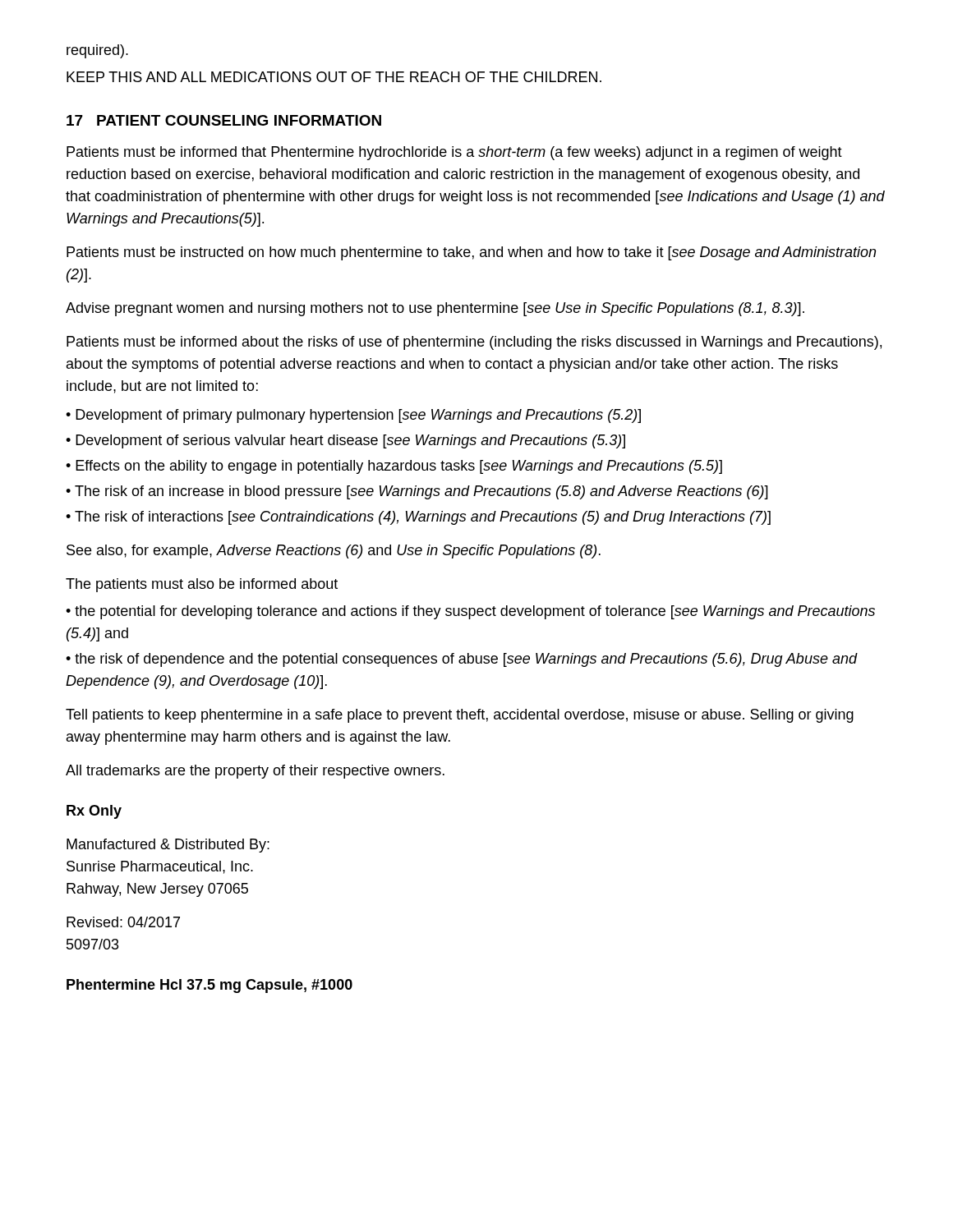Point to the element starting "• the potential for developing tolerance and"
Image resolution: width=953 pixels, height=1232 pixels.
click(471, 622)
